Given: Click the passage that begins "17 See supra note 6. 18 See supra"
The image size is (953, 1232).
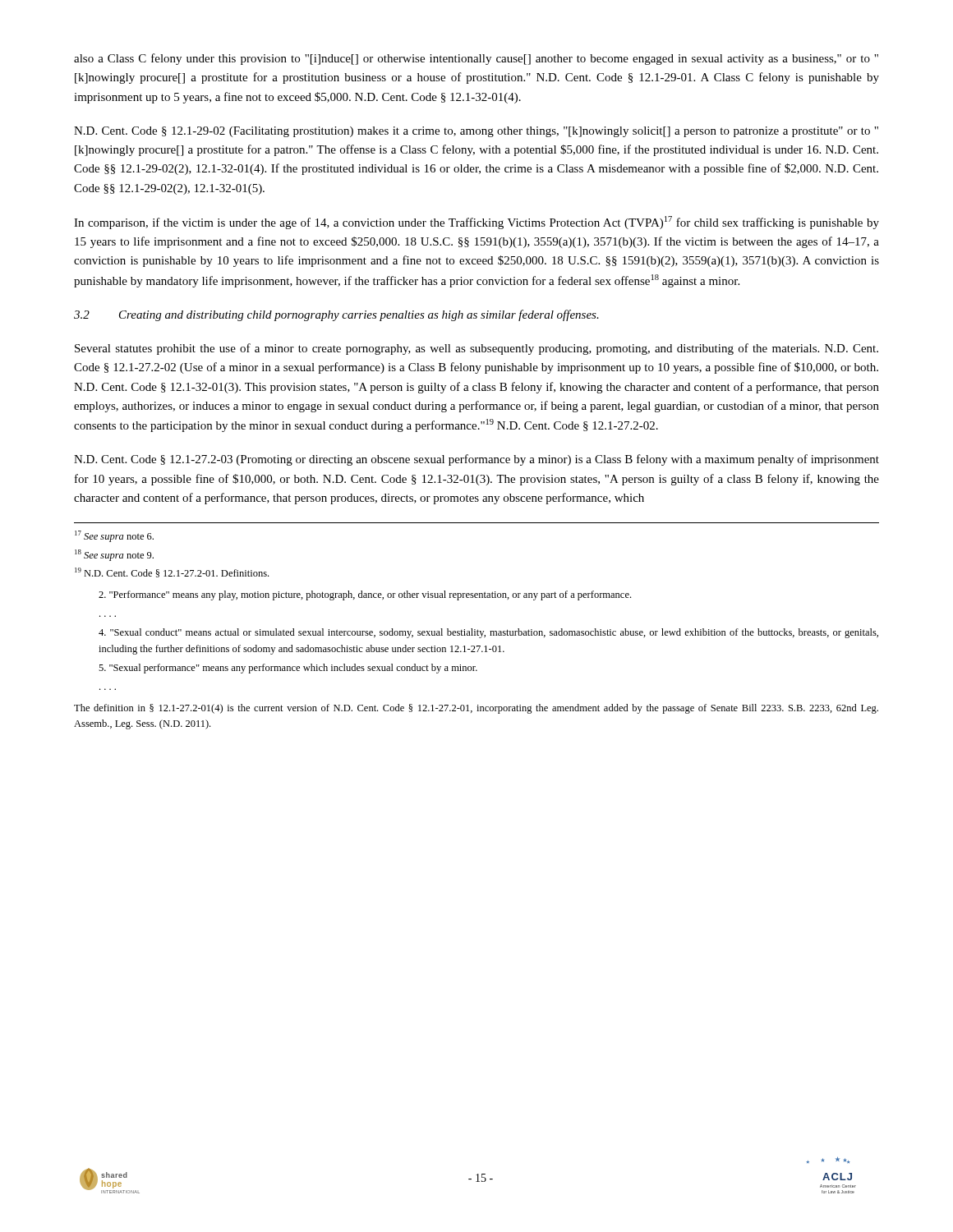Looking at the screenshot, I should tap(476, 630).
